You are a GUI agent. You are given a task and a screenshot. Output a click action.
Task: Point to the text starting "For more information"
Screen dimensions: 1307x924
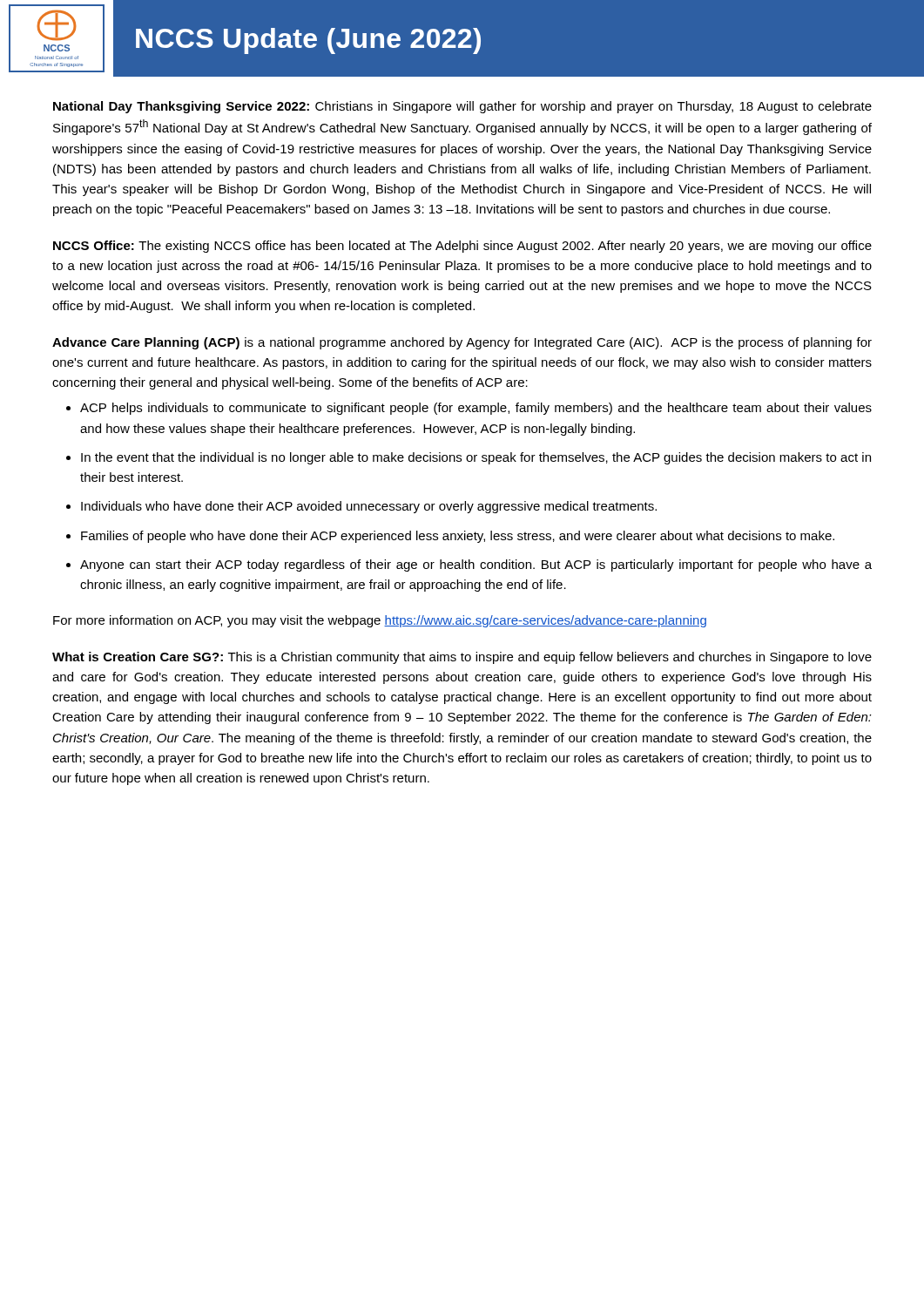(380, 620)
